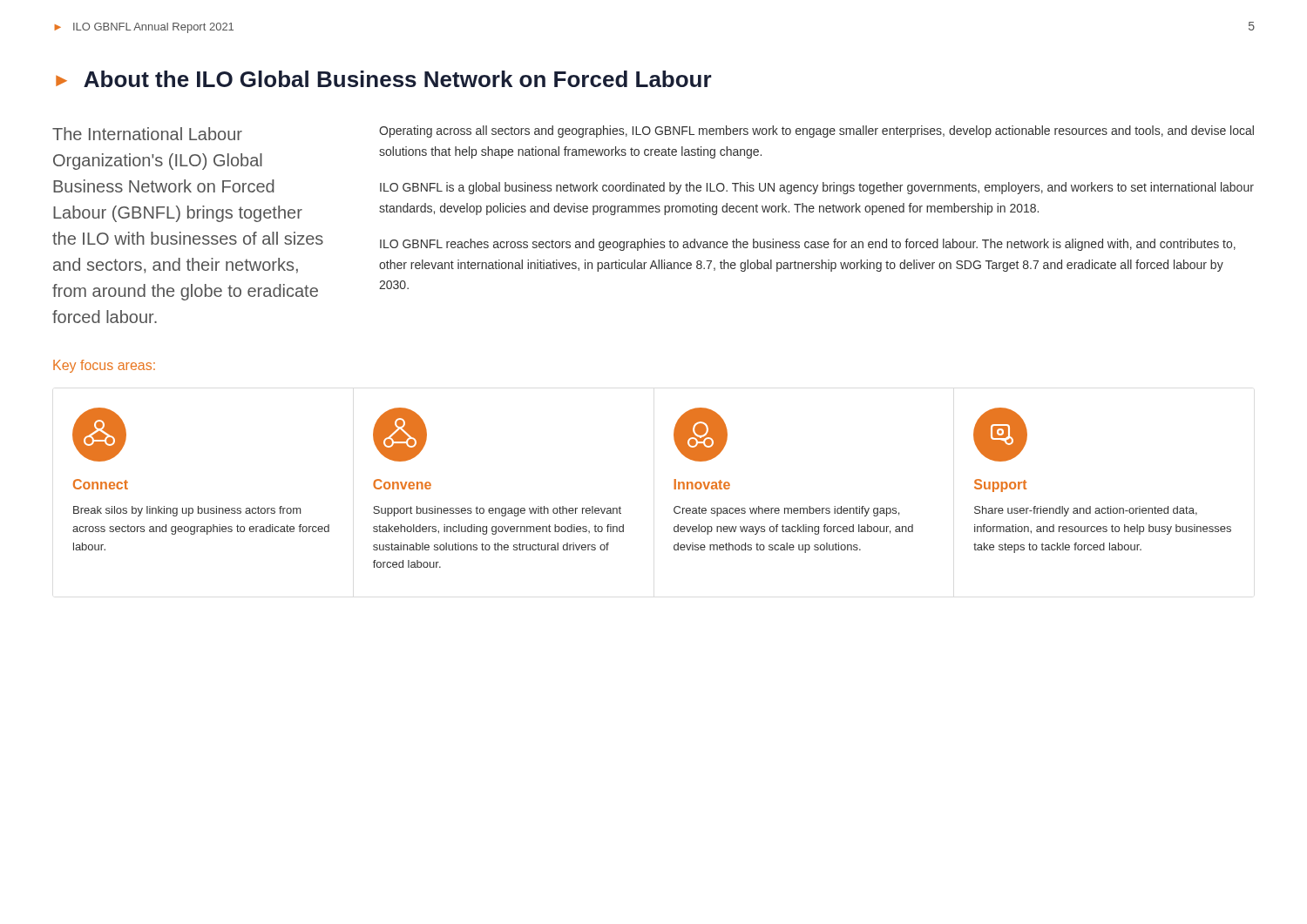Image resolution: width=1307 pixels, height=924 pixels.
Task: Find the infographic
Action: (x=654, y=493)
